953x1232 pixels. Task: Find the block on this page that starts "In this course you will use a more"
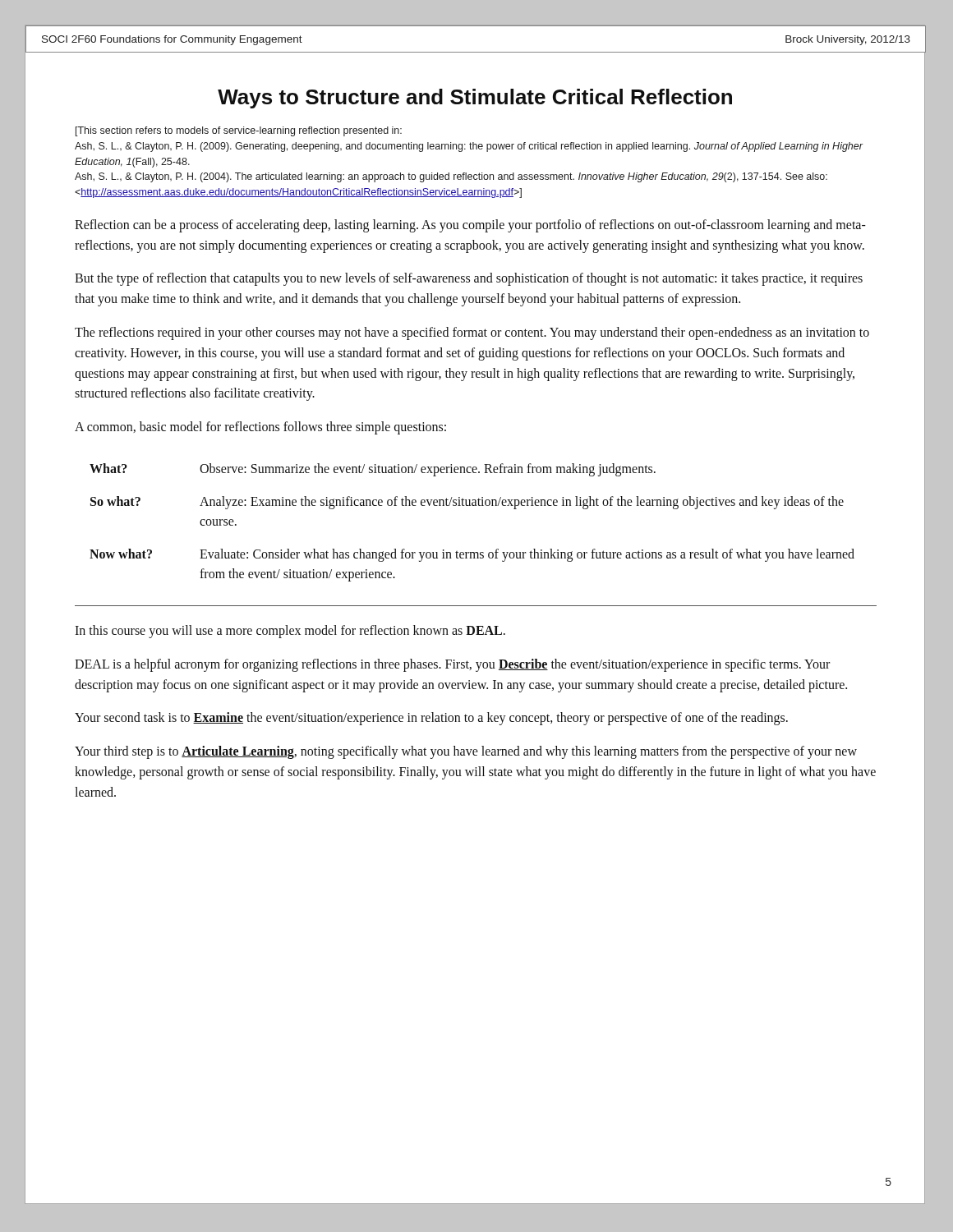click(290, 630)
